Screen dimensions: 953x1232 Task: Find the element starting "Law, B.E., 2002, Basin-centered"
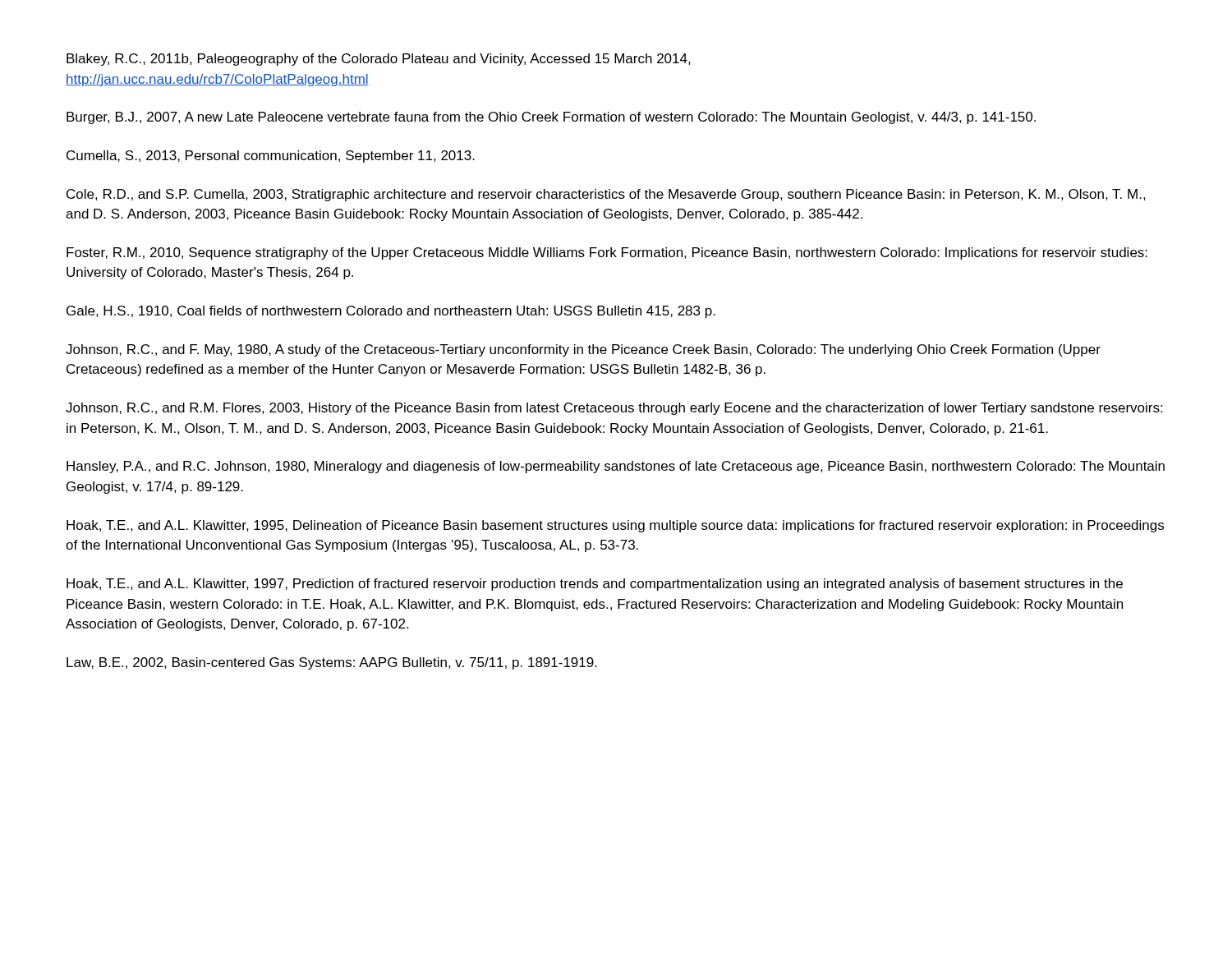click(332, 662)
